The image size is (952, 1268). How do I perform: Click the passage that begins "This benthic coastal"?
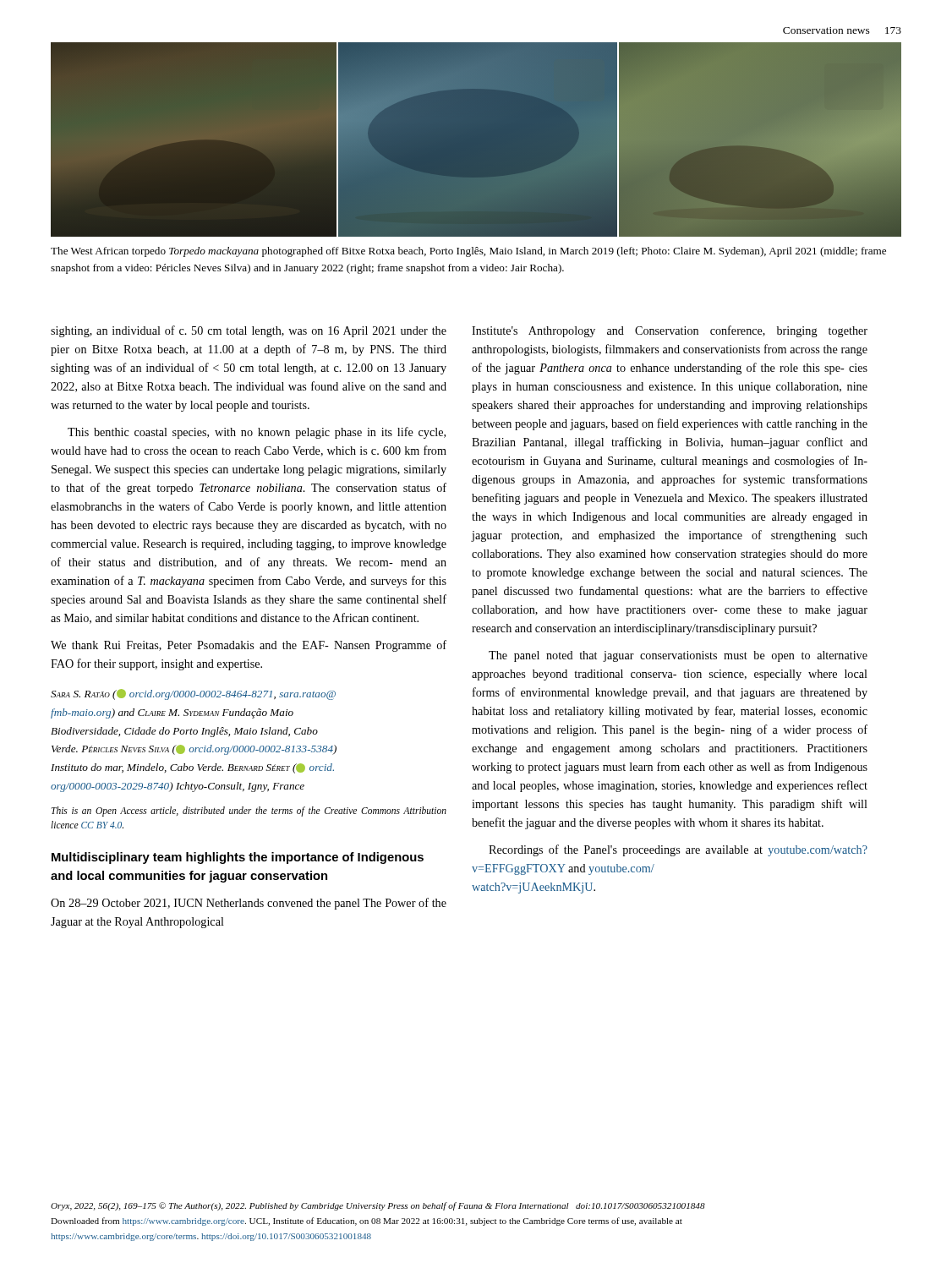pyautogui.click(x=249, y=525)
